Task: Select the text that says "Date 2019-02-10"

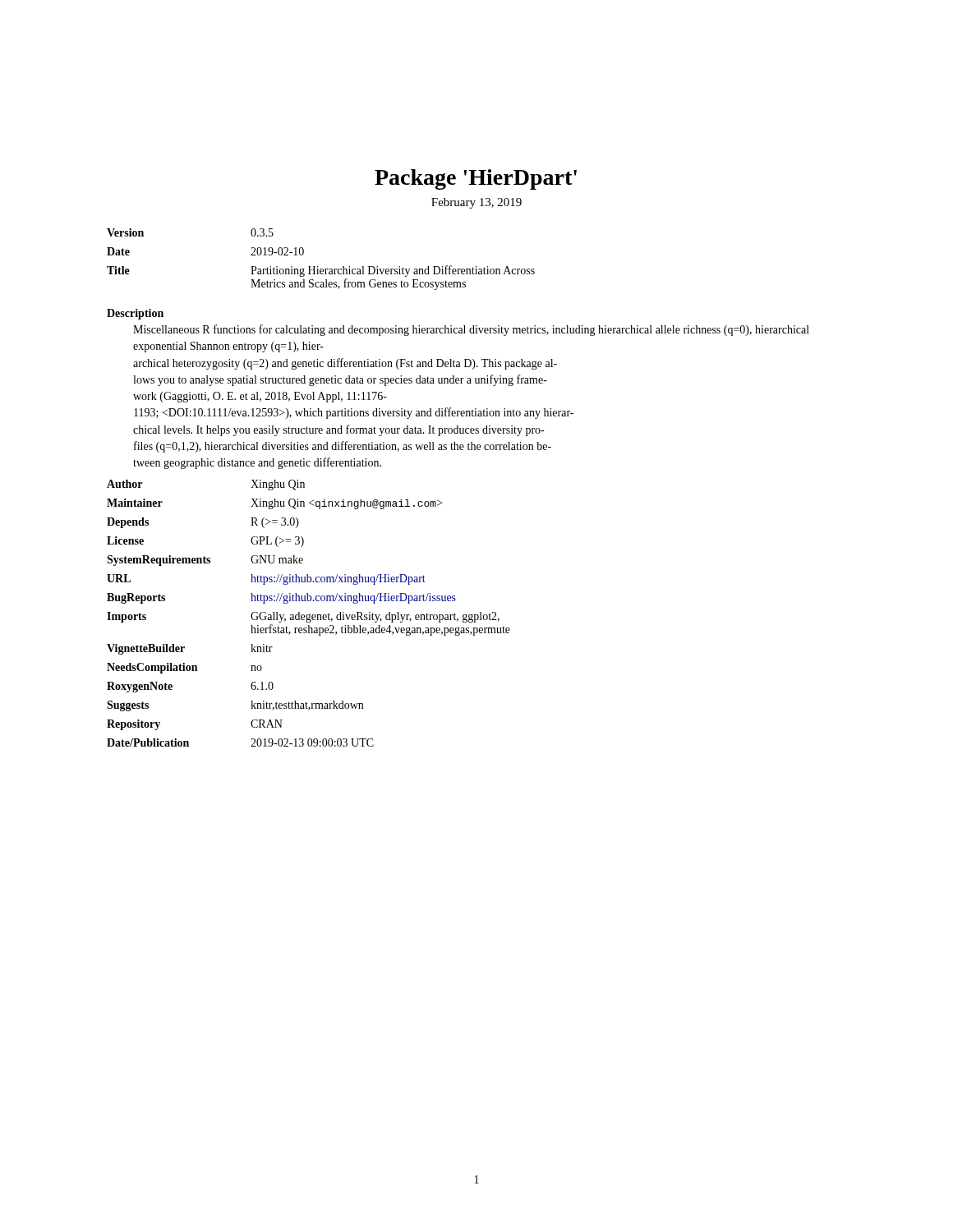Action: pos(119,251)
